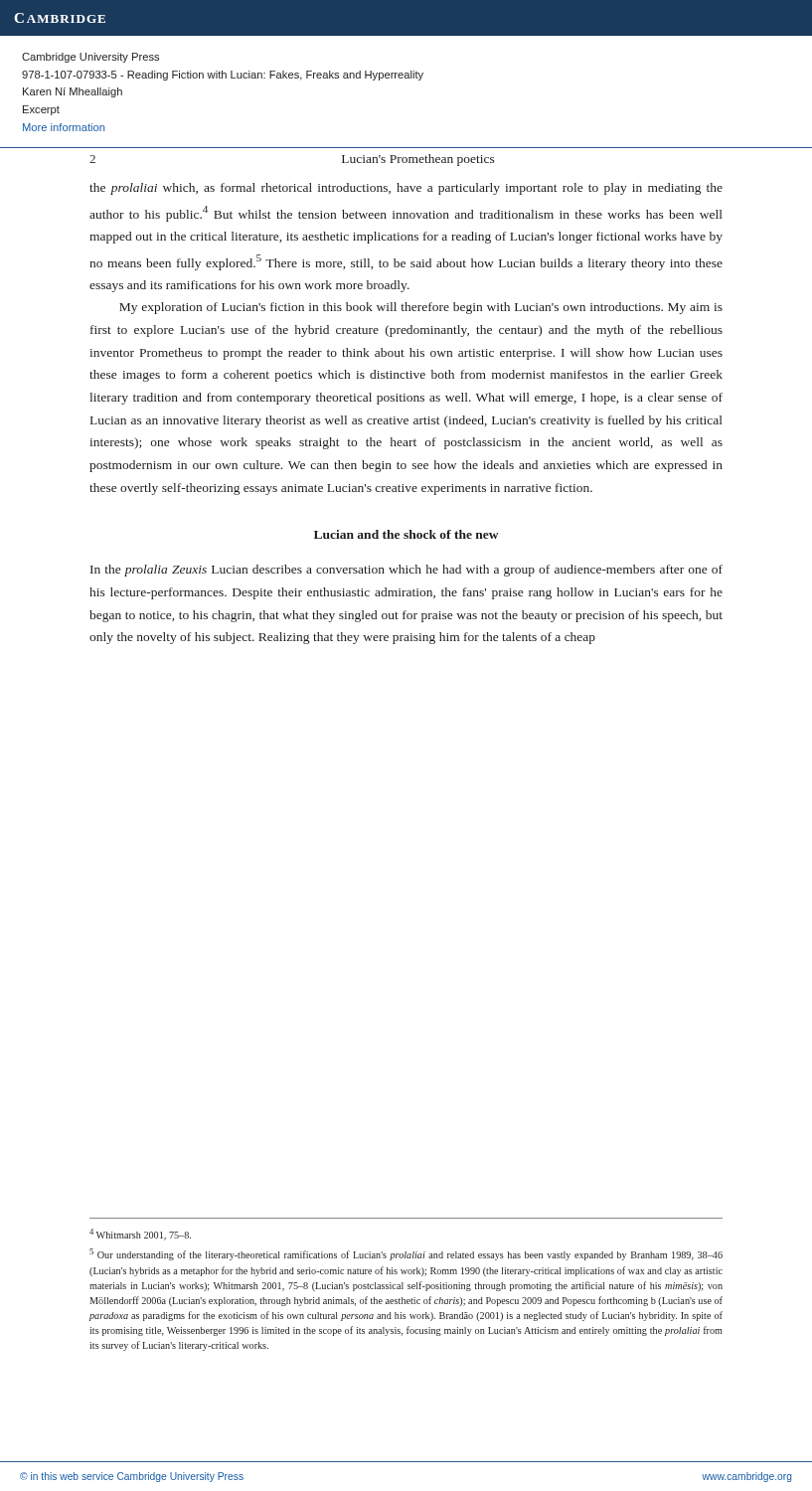
Task: Select the element starting "Lucian's Promethean poetics"
Action: pos(418,158)
